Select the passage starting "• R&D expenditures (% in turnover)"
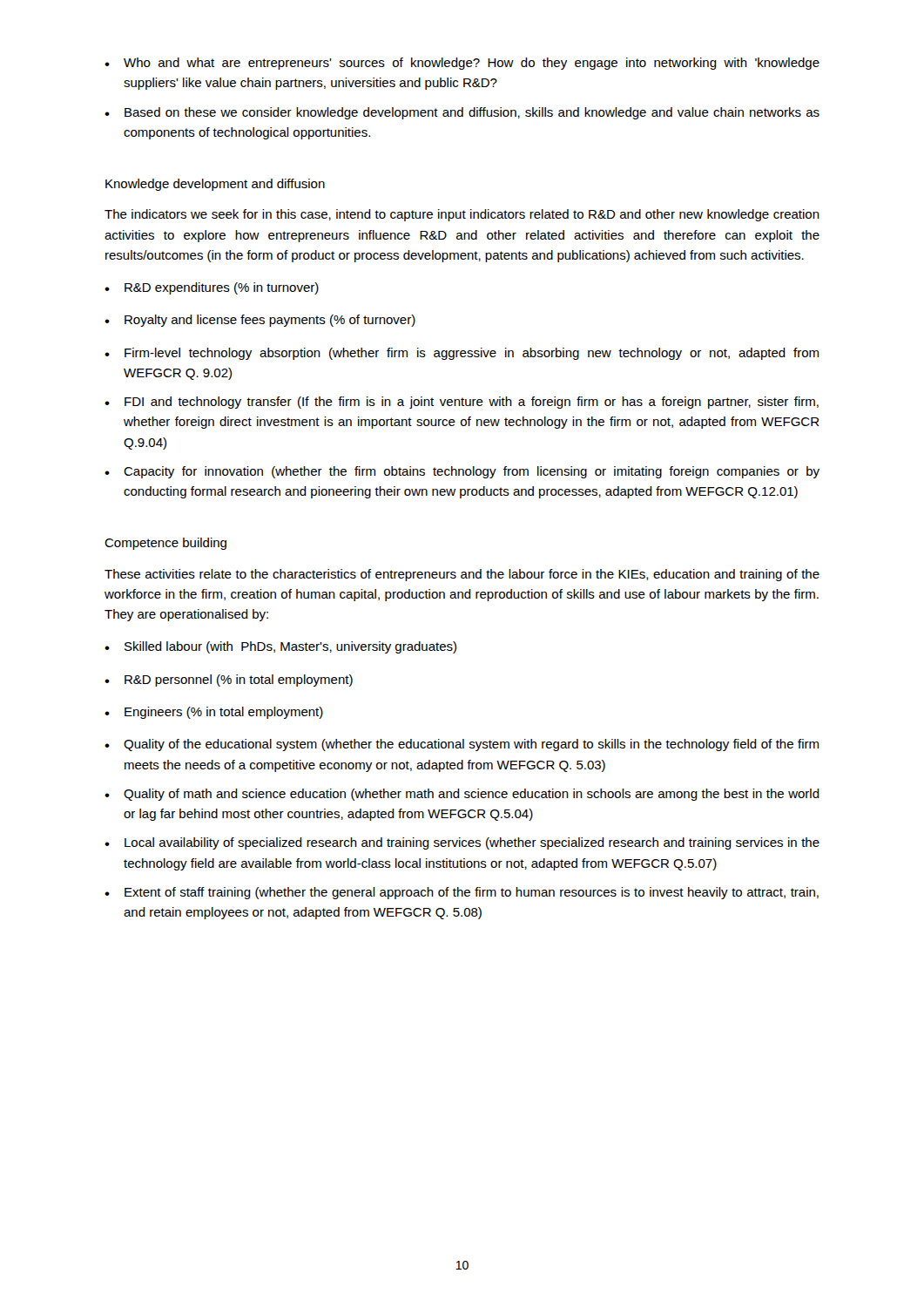 [212, 288]
